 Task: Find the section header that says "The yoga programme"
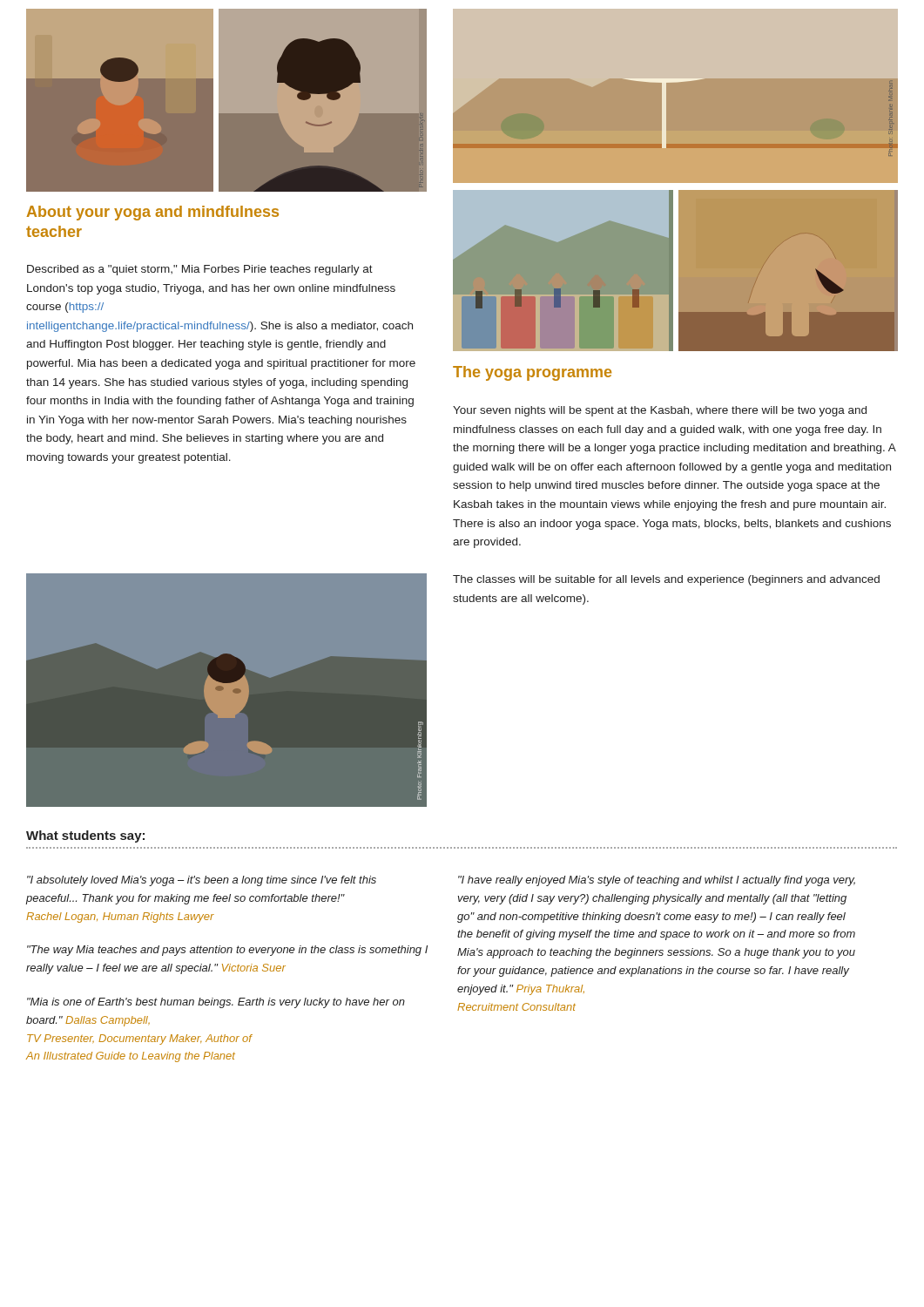[532, 373]
